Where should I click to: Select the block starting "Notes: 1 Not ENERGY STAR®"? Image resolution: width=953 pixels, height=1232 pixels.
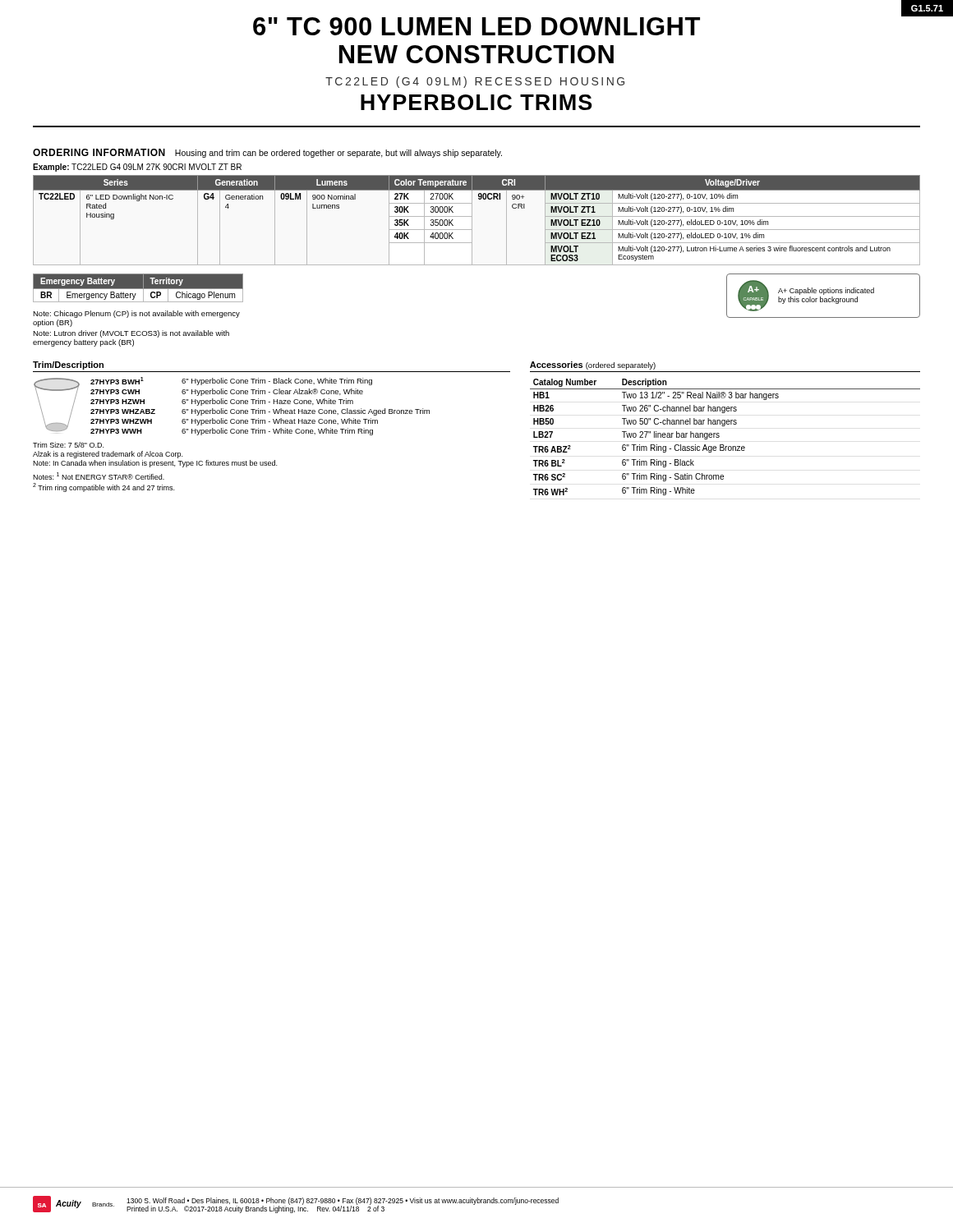[99, 476]
